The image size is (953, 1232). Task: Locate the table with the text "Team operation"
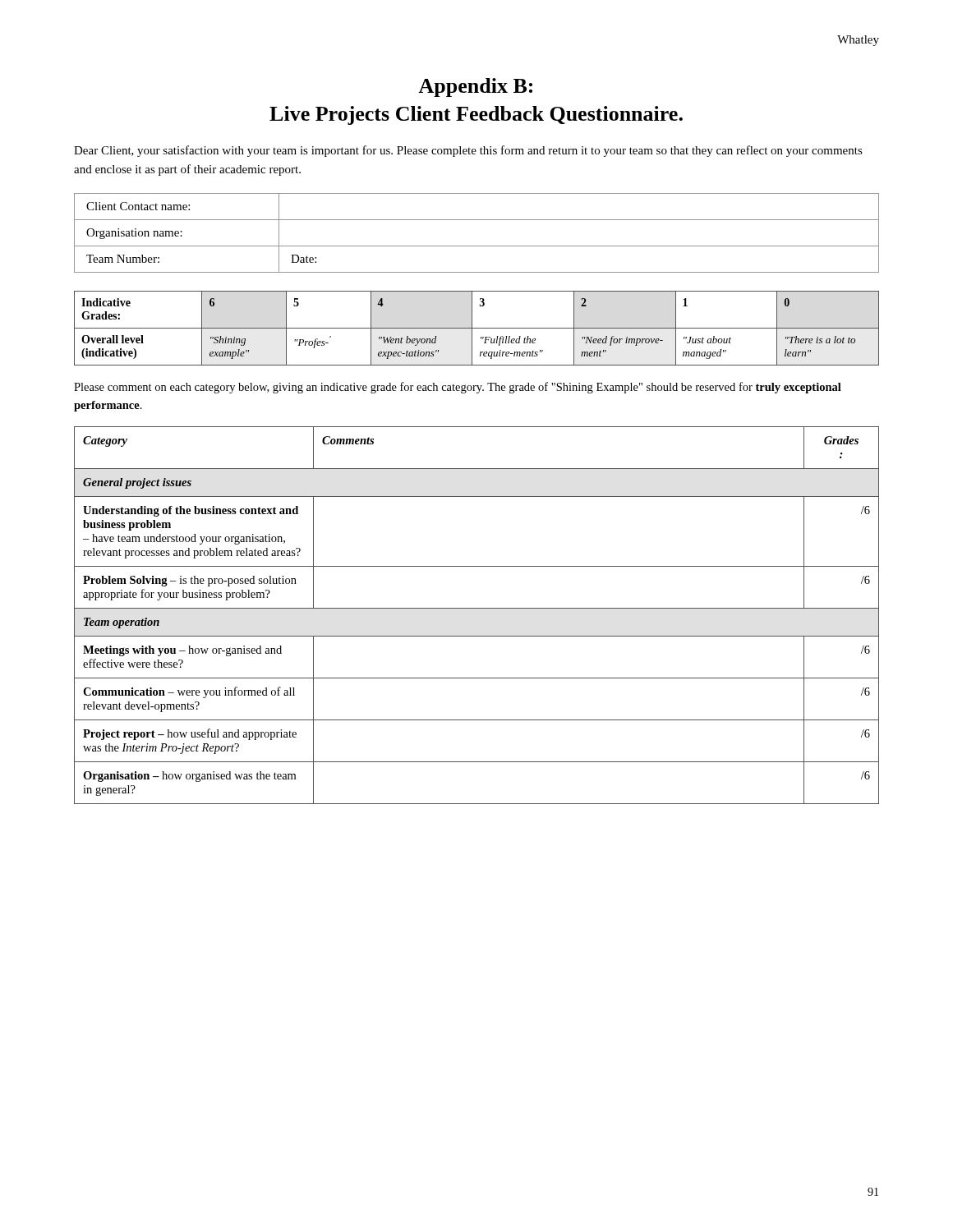tap(476, 615)
